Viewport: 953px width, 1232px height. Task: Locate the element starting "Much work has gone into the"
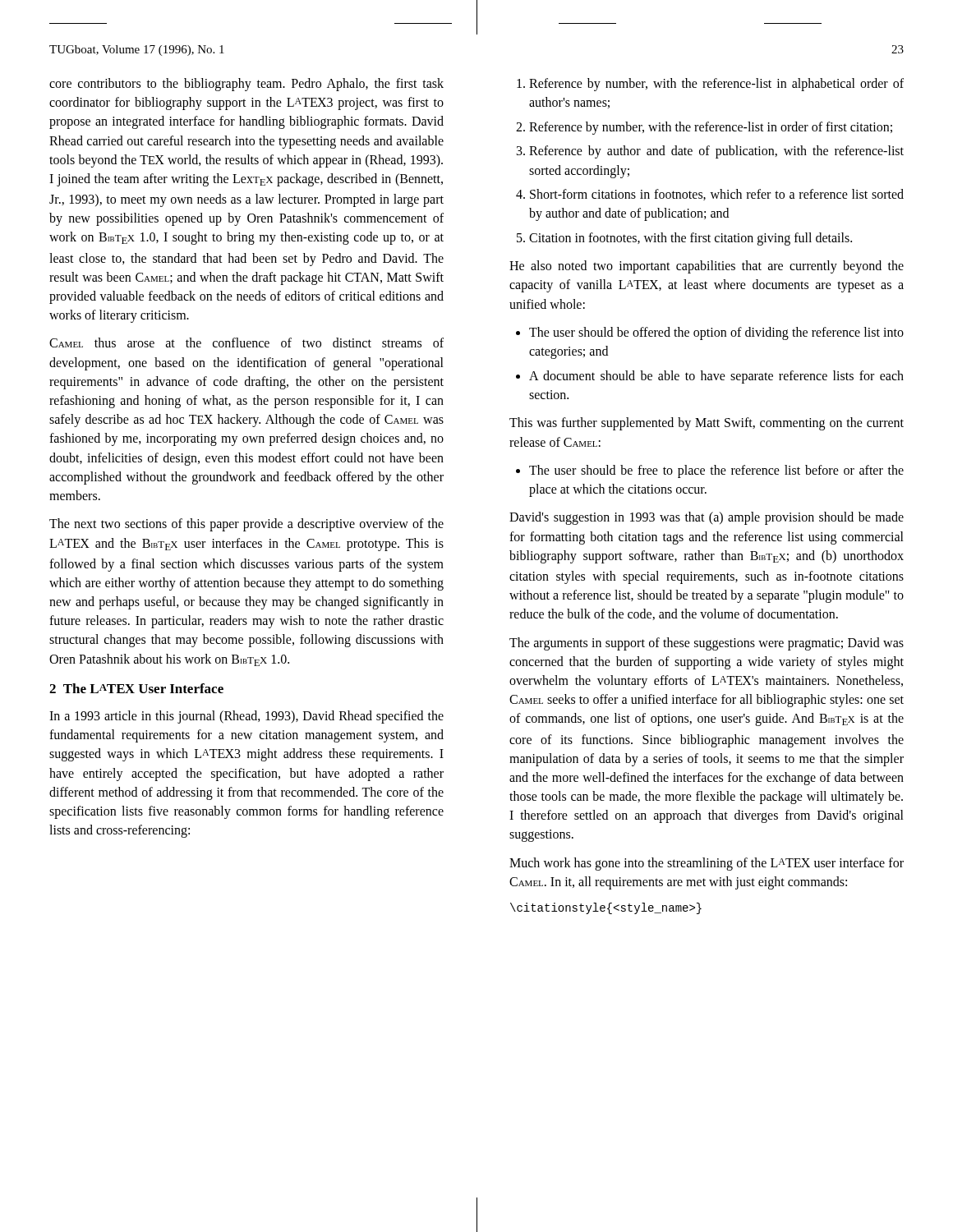[707, 872]
